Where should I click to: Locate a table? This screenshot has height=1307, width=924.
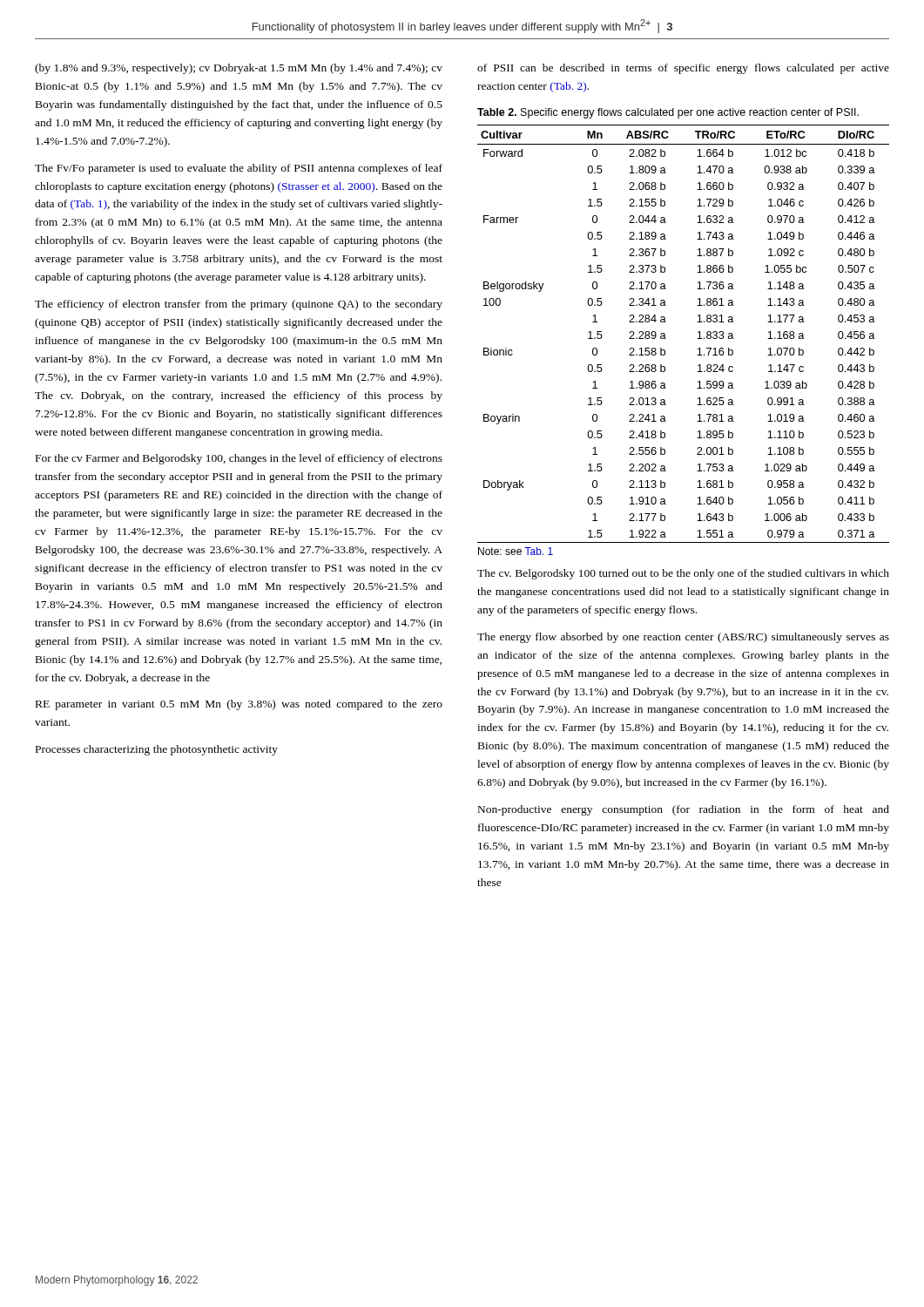pyautogui.click(x=683, y=334)
